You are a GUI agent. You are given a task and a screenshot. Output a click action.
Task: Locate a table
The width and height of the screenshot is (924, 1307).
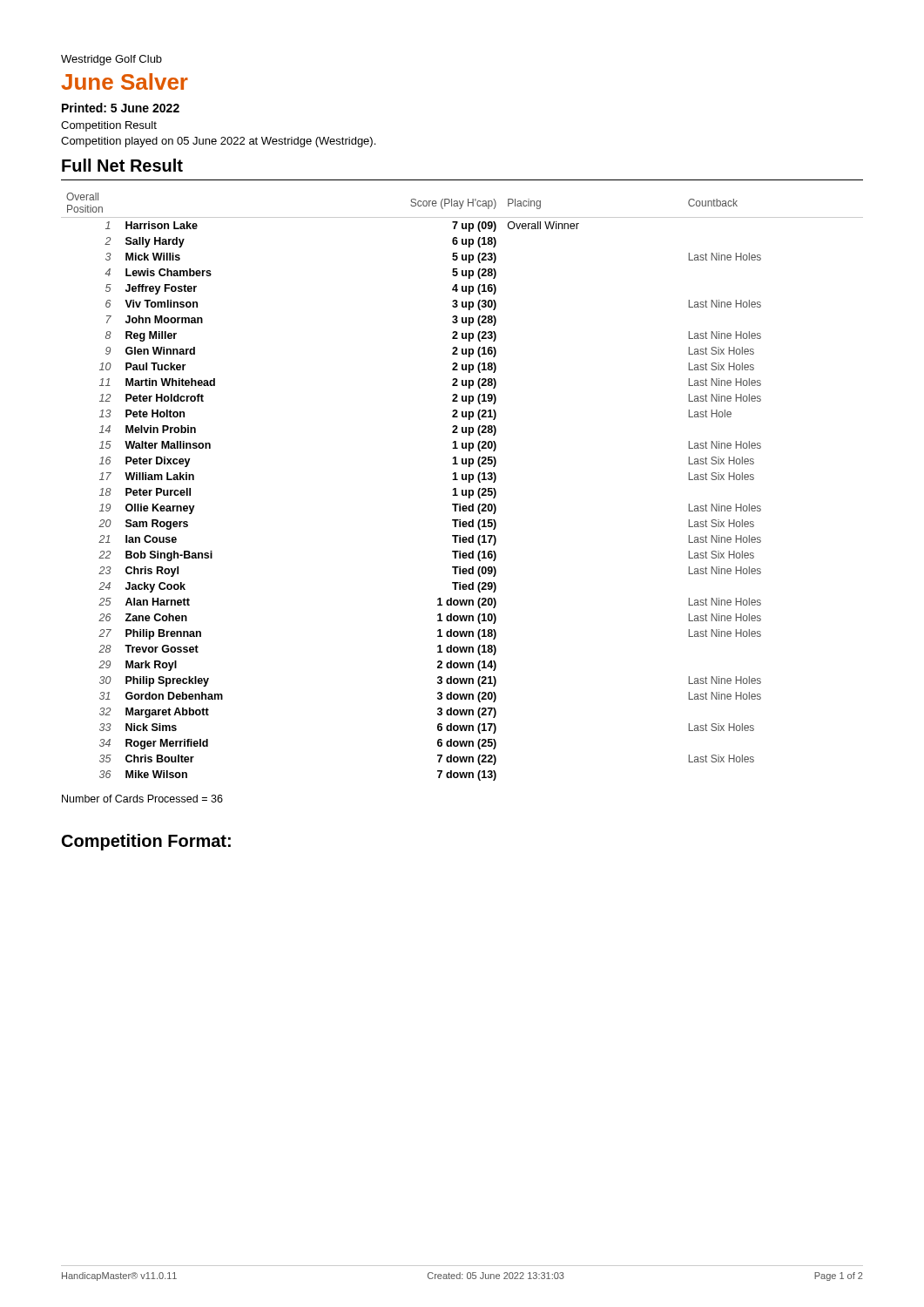[462, 486]
